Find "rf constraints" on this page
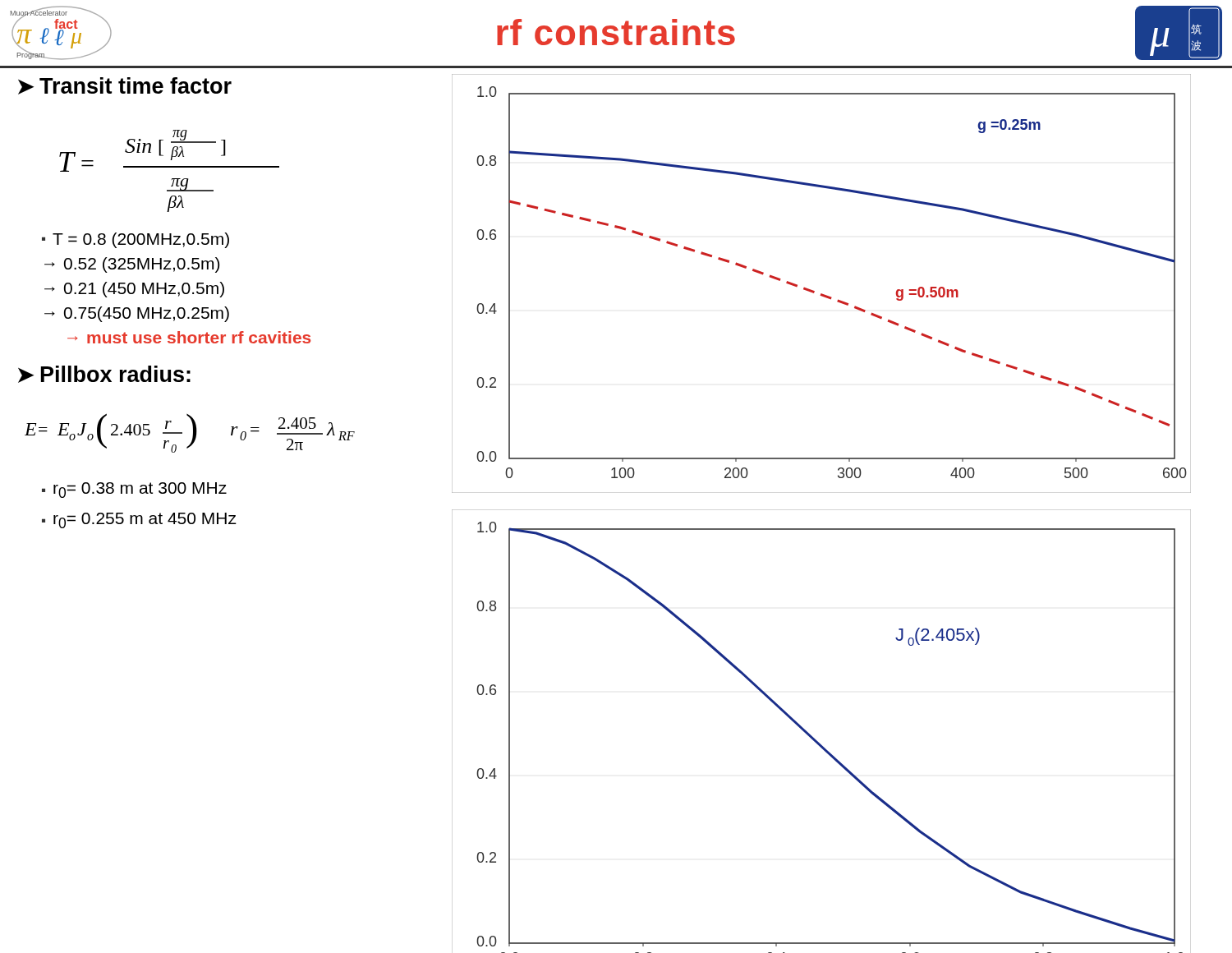1232x953 pixels. click(616, 32)
